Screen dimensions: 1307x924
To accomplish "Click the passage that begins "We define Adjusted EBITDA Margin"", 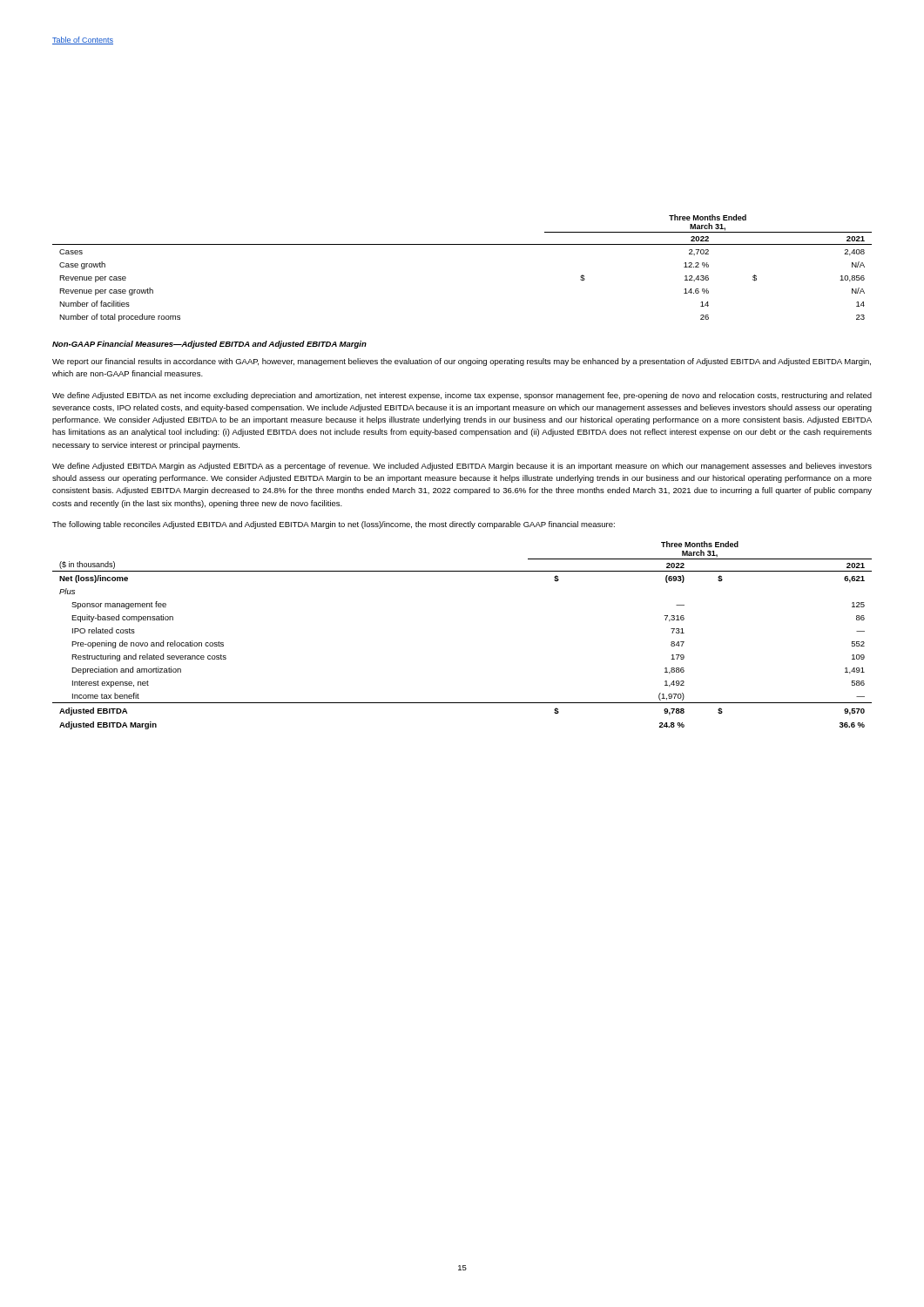I will coord(462,484).
